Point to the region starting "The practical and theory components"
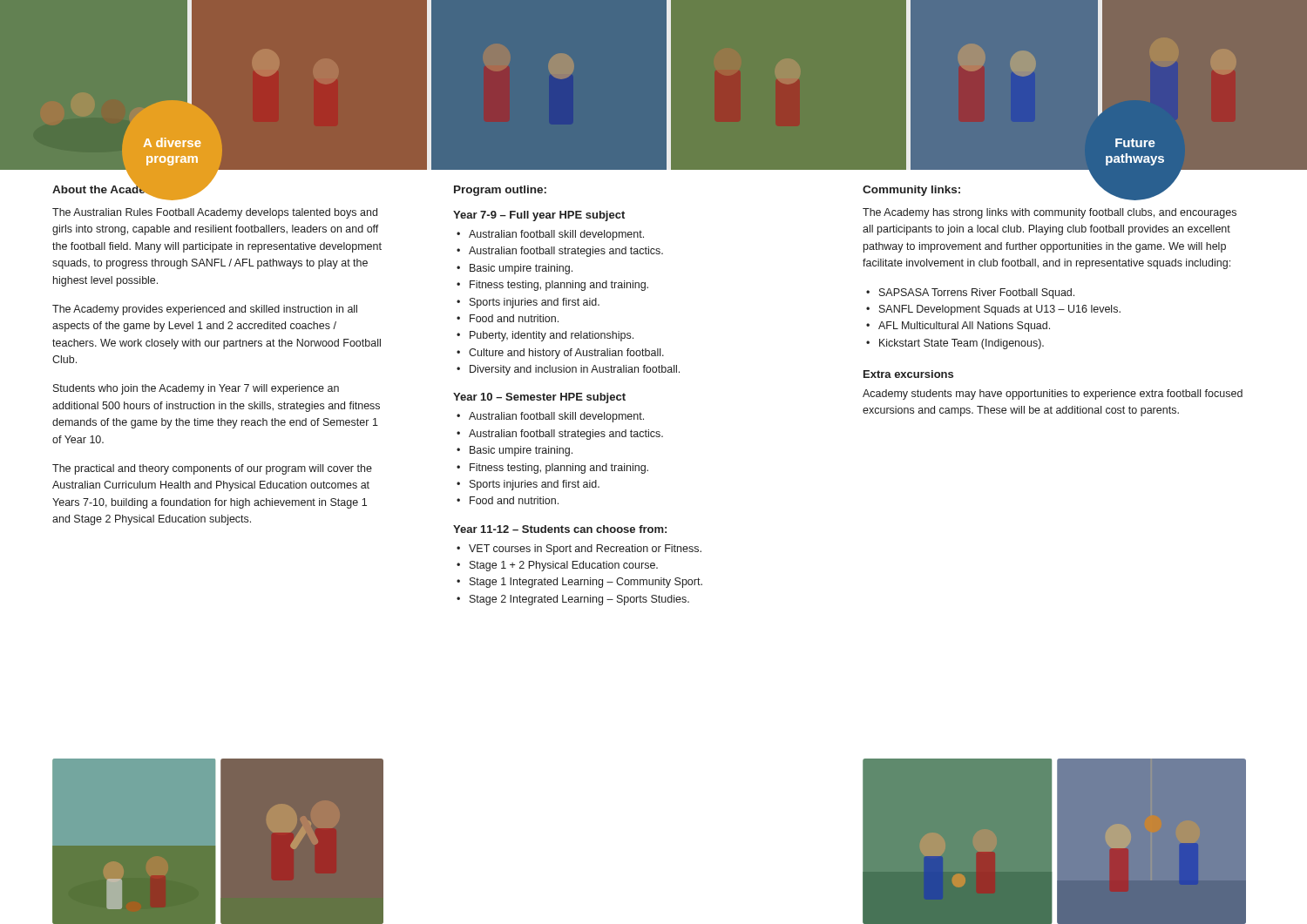This screenshot has width=1307, height=924. [212, 494]
